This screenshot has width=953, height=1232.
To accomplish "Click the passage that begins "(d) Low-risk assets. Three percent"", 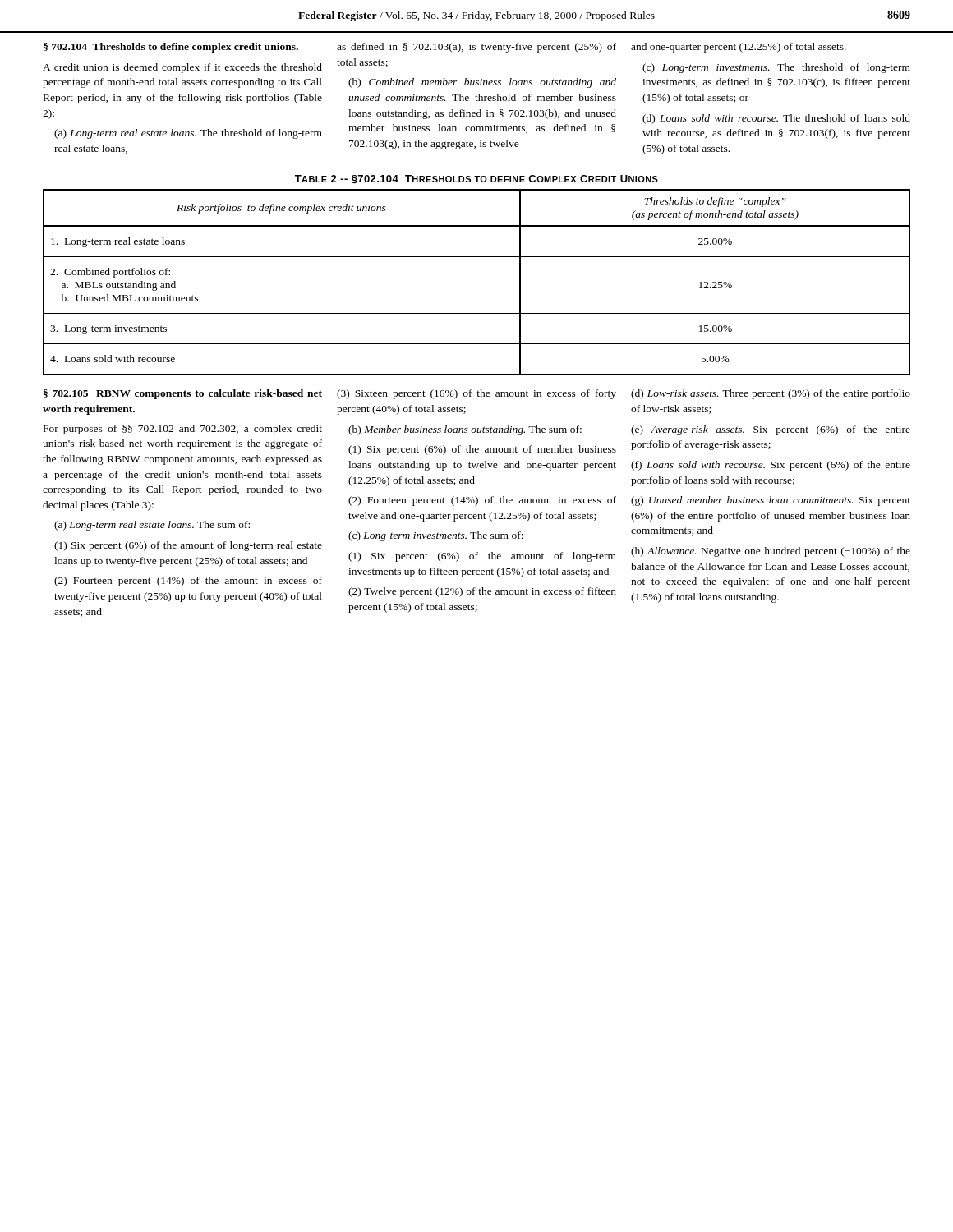I will coord(771,402).
